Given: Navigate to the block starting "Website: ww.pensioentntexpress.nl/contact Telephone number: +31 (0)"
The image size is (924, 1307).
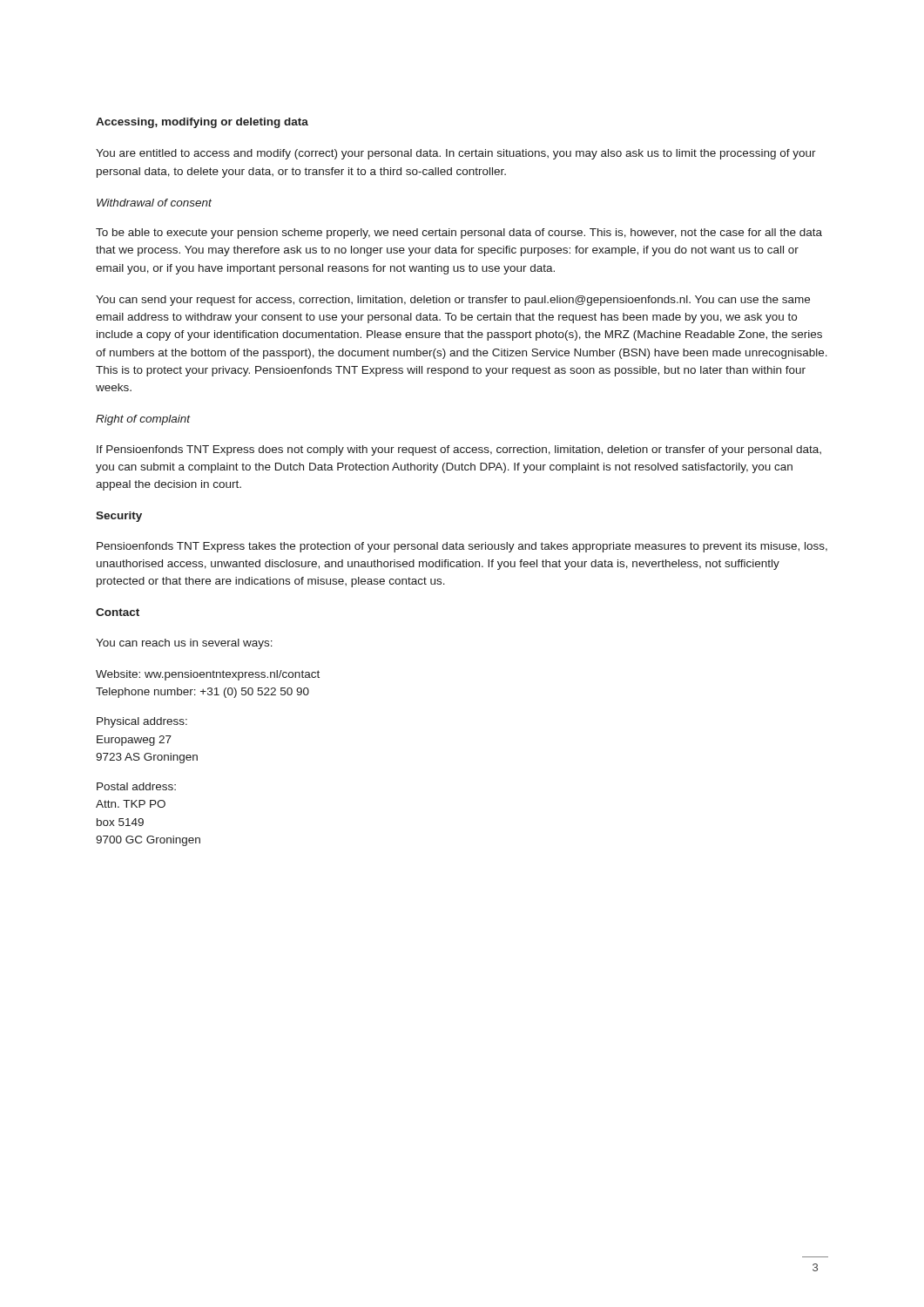Looking at the screenshot, I should (208, 675).
